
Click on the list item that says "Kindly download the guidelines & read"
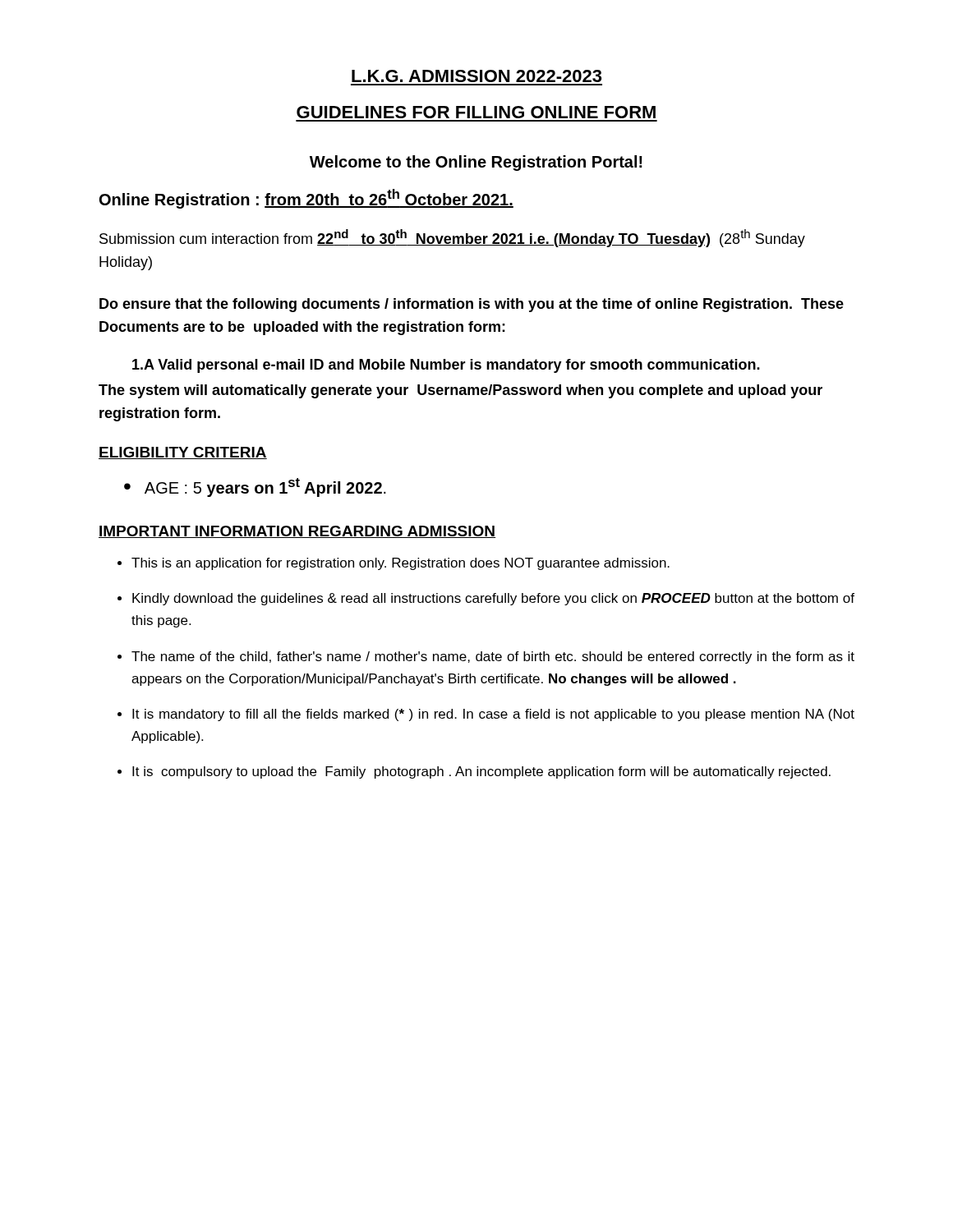pyautogui.click(x=493, y=610)
